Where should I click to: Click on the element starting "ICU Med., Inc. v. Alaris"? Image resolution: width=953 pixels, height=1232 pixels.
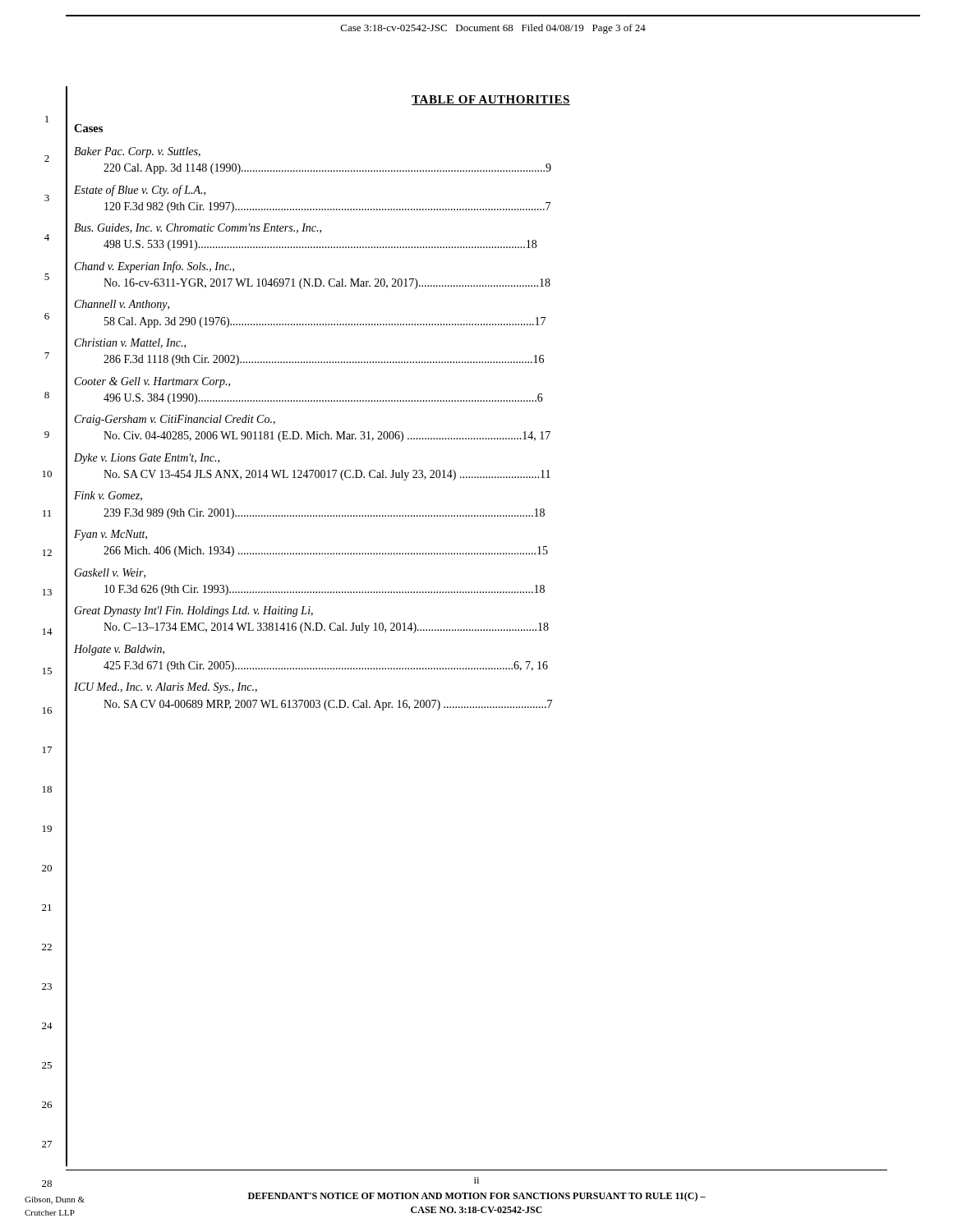pos(491,697)
